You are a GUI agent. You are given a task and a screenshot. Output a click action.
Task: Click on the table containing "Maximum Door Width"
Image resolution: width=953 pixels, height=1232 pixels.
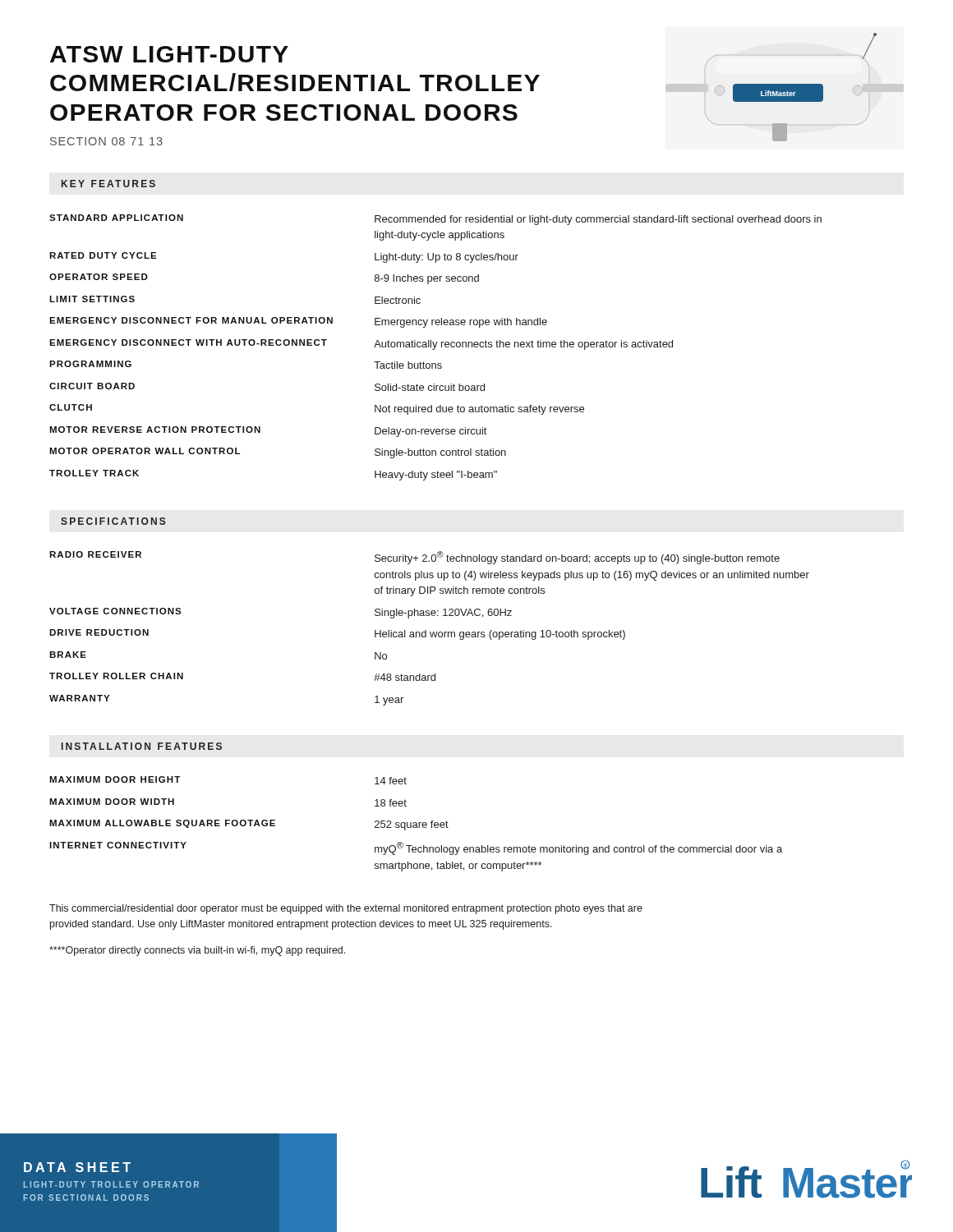476,823
